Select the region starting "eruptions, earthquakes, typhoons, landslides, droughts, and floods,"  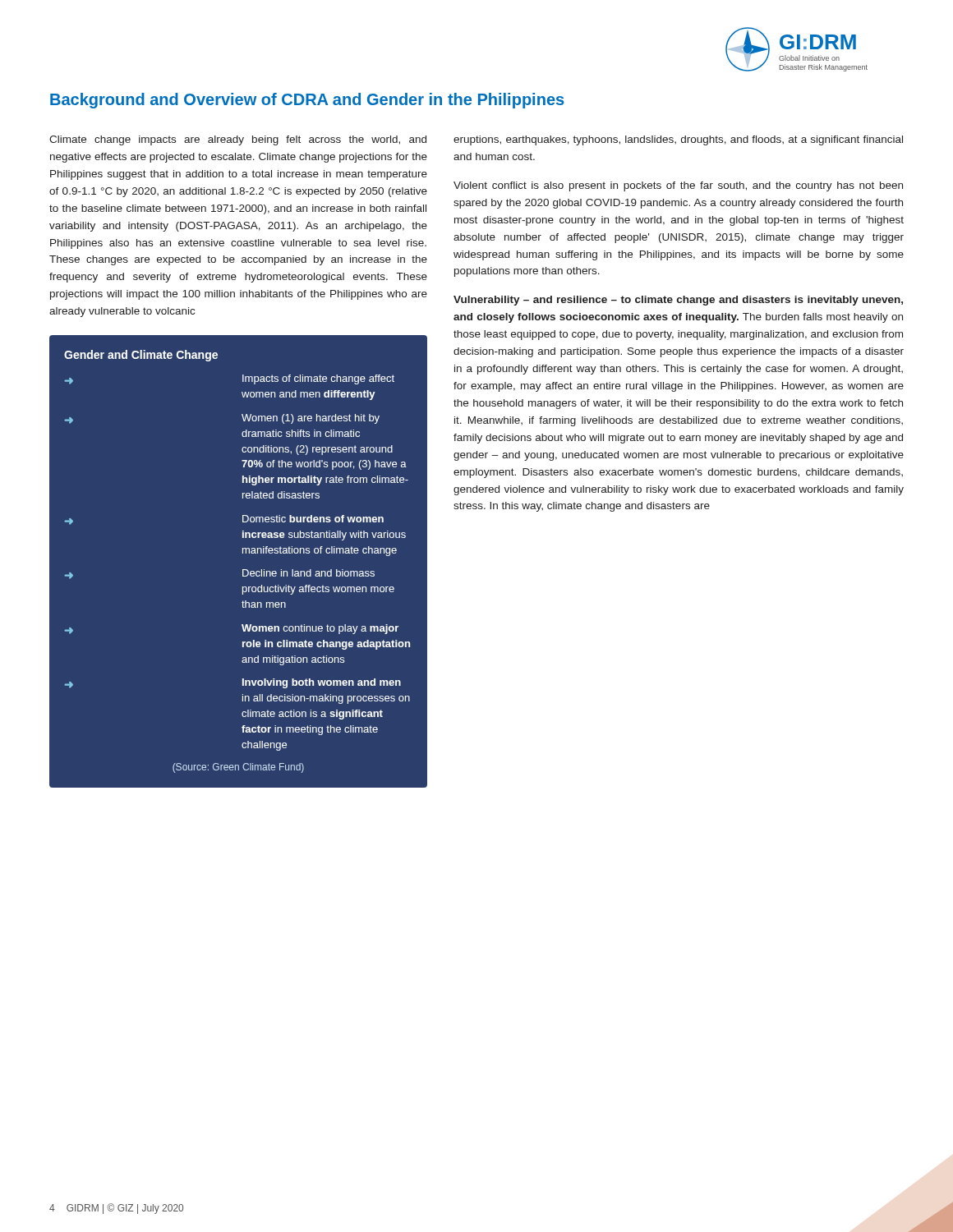[679, 149]
